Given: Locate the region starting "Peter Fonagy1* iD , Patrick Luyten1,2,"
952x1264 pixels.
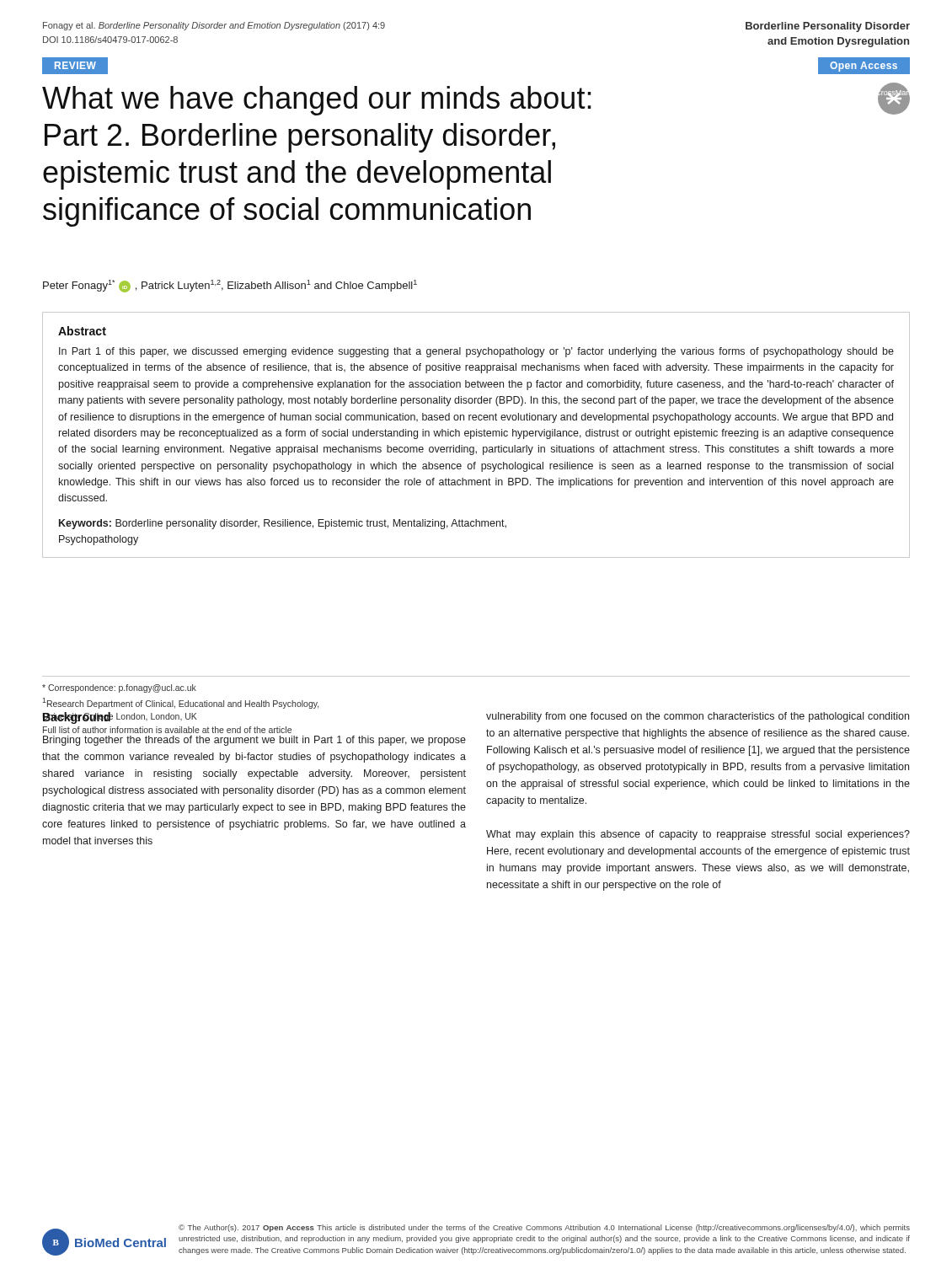Looking at the screenshot, I should (x=230, y=285).
